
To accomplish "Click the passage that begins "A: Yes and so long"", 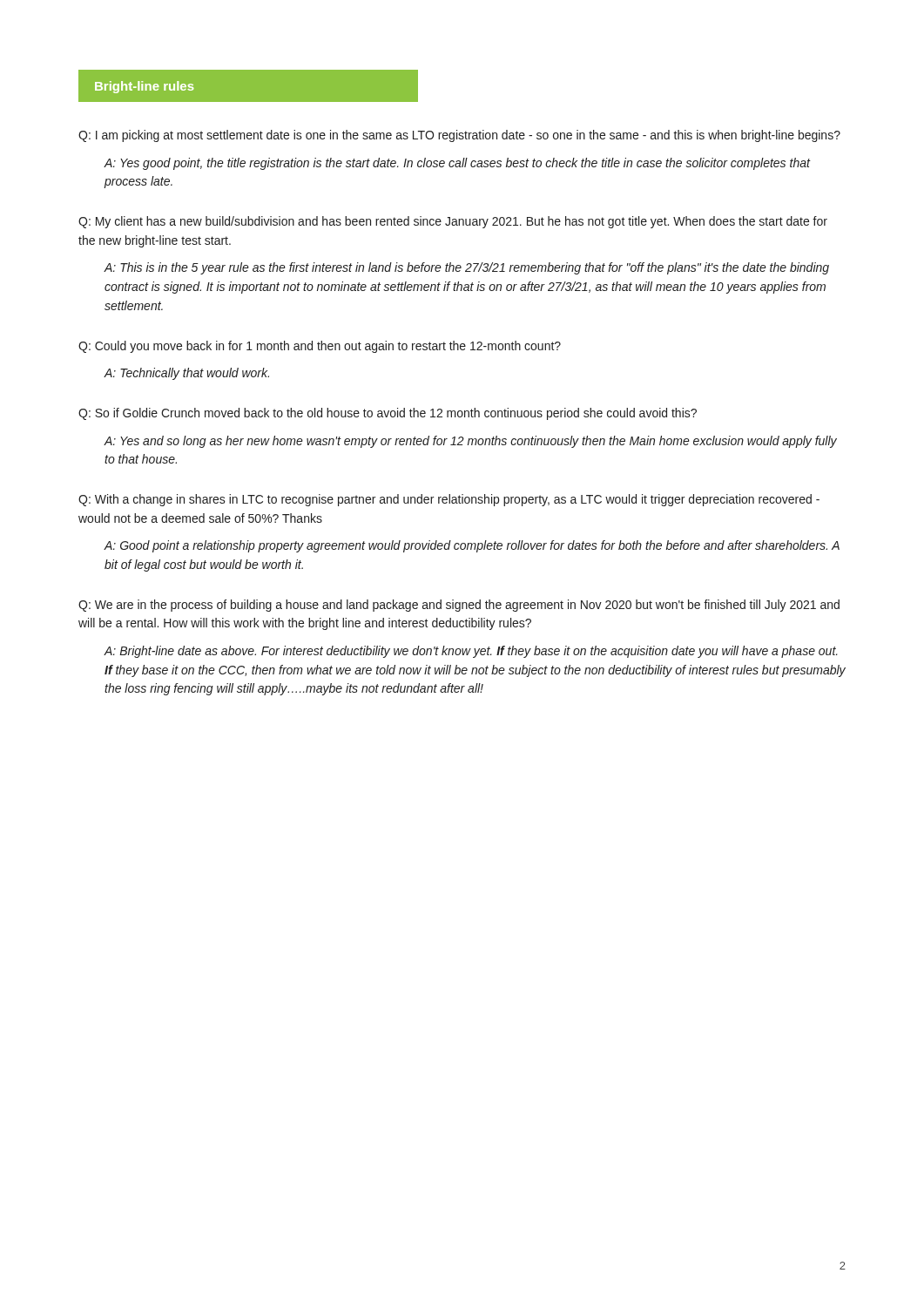I will point(471,450).
